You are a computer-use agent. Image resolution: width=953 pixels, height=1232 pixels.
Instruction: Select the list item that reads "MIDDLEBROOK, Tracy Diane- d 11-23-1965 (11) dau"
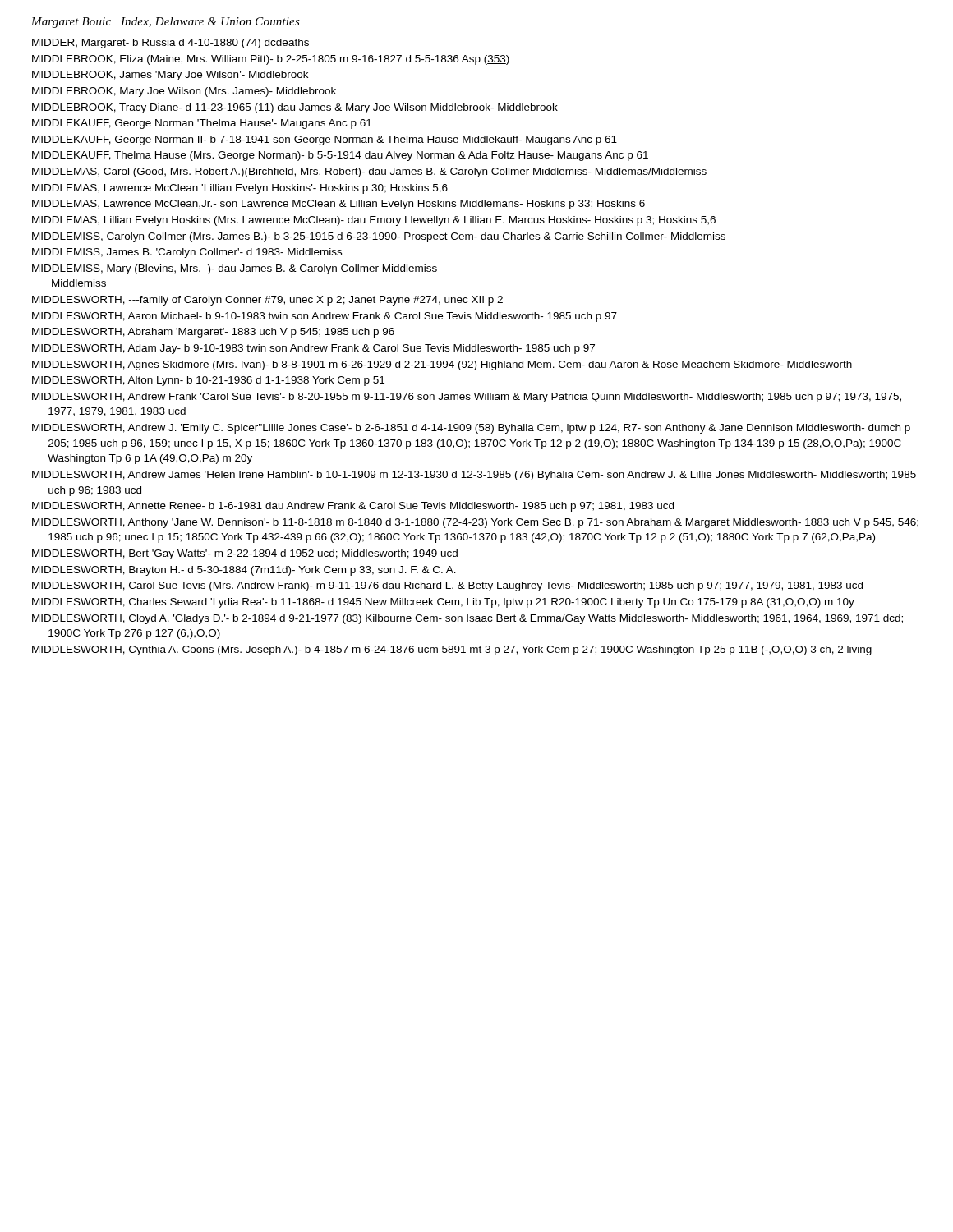click(x=303, y=107)
